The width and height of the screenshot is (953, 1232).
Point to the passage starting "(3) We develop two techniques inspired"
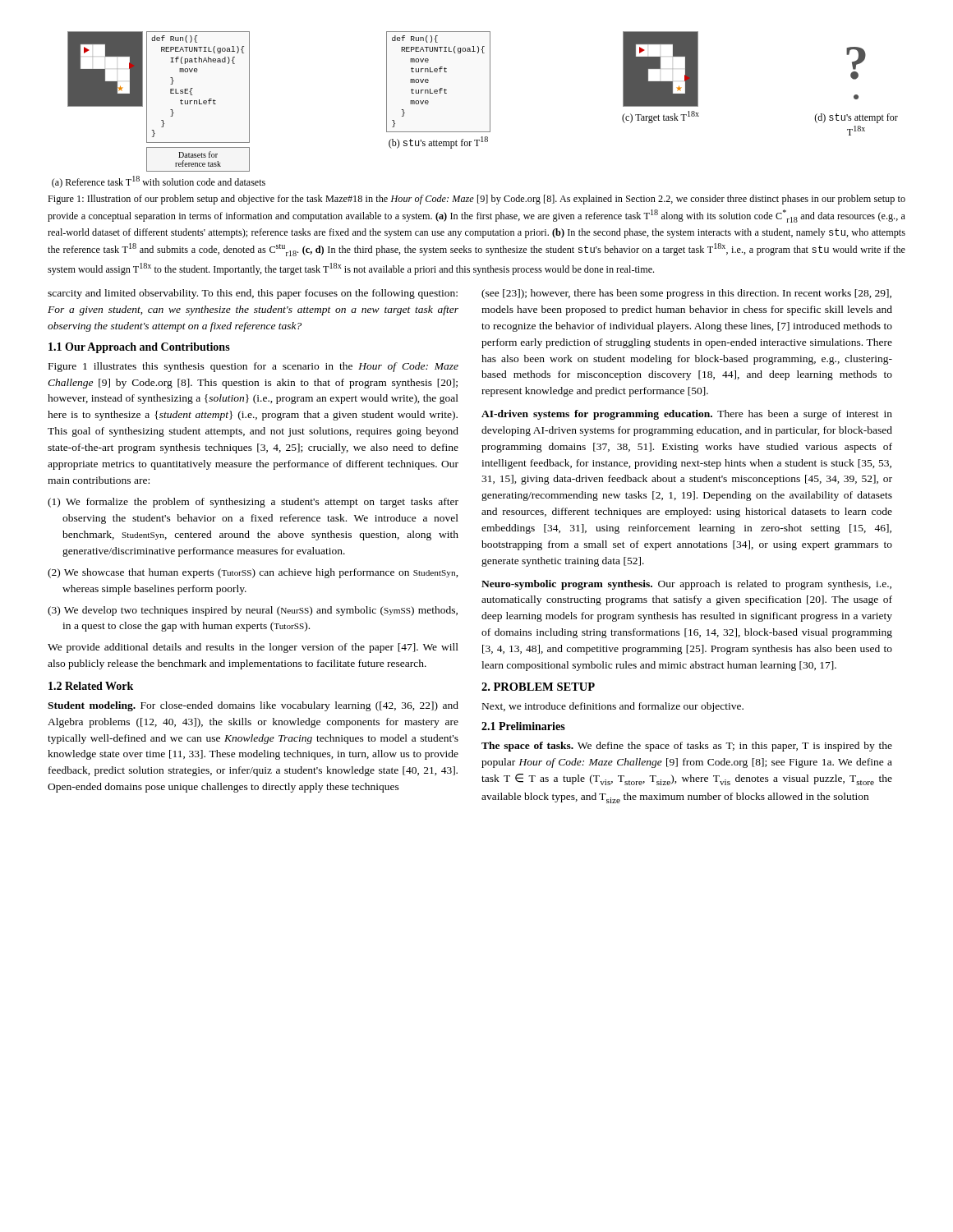[x=253, y=618]
